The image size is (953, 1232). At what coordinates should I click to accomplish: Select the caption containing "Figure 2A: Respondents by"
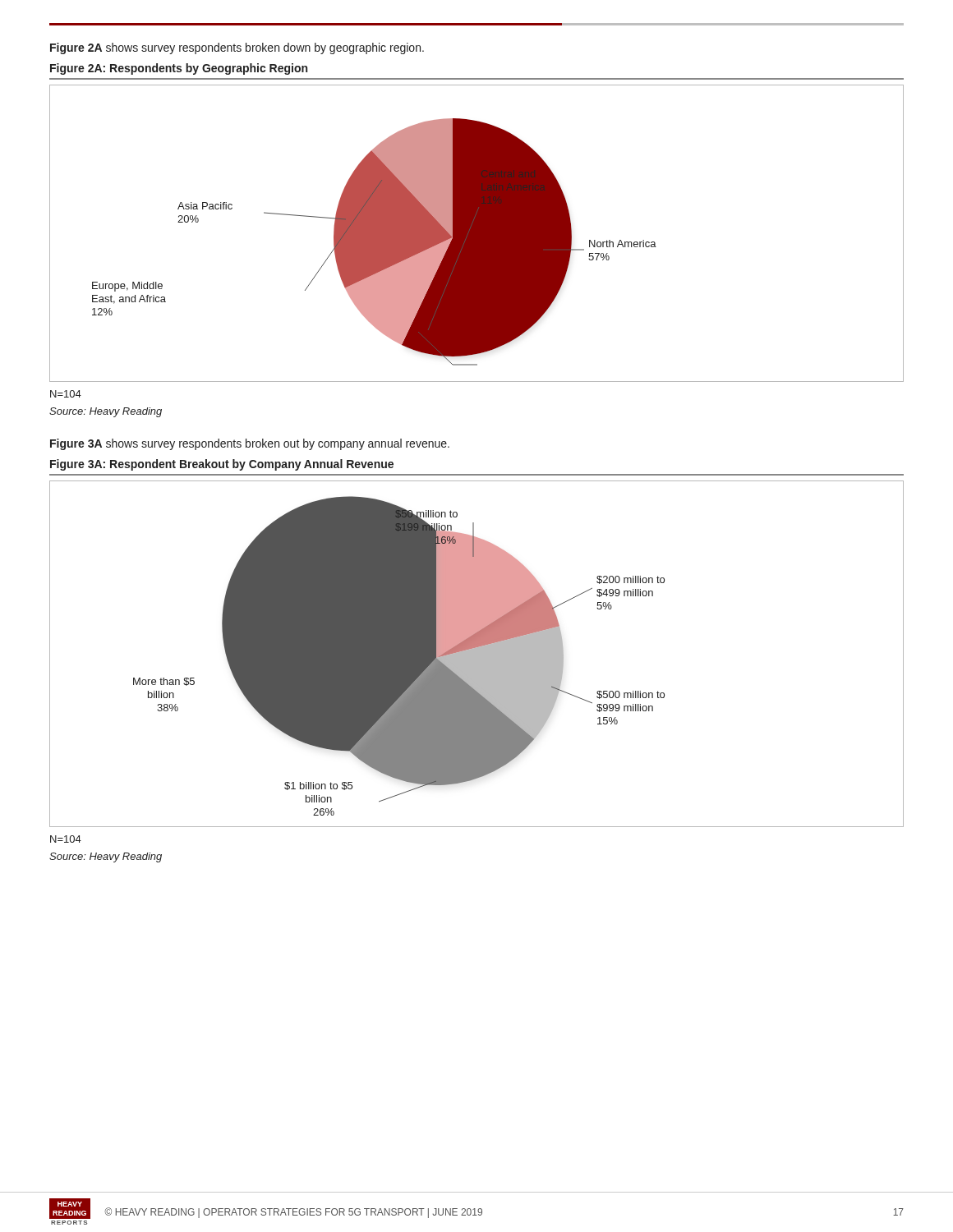click(179, 68)
